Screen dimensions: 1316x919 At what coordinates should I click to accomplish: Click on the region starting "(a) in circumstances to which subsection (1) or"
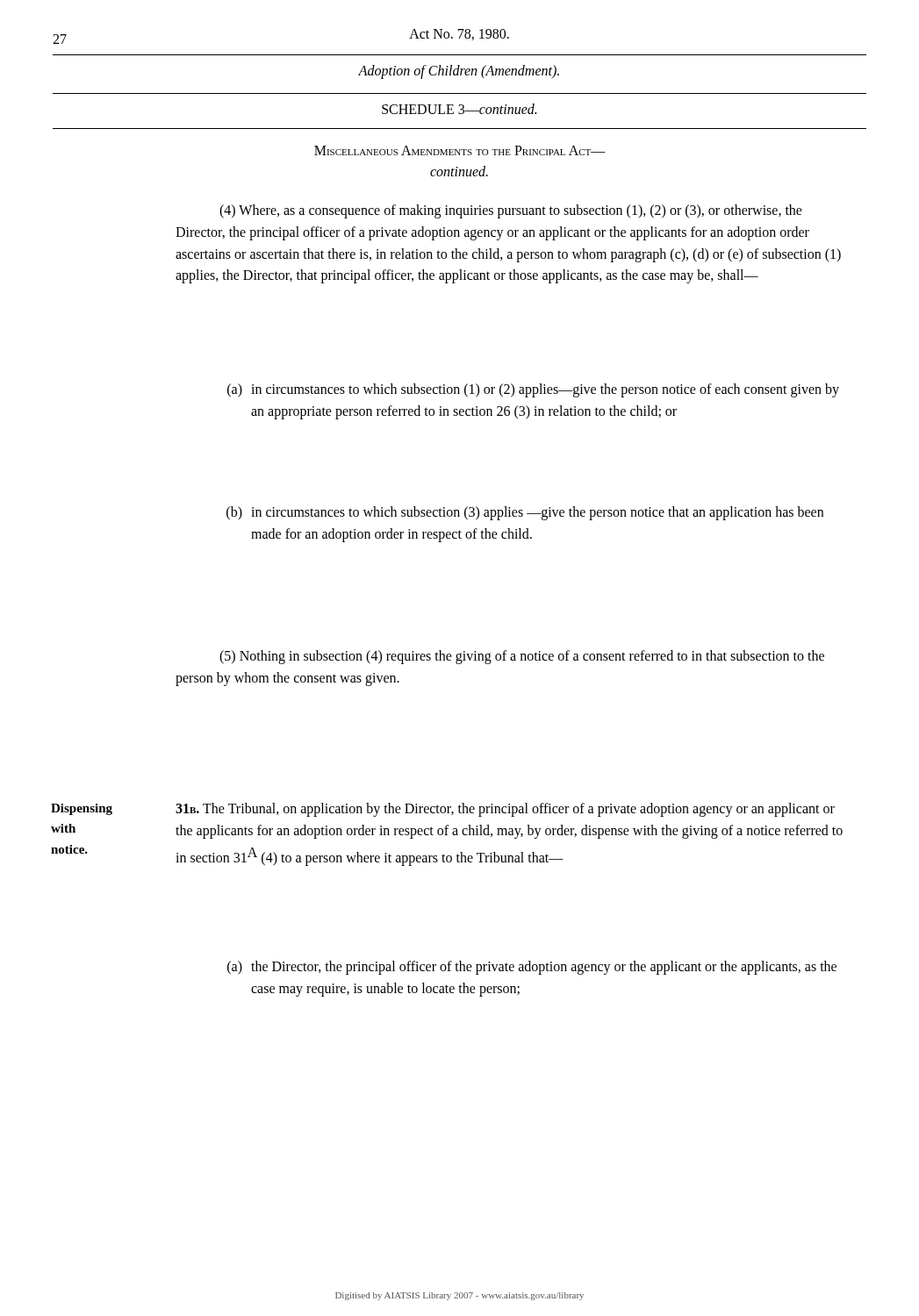(x=512, y=401)
